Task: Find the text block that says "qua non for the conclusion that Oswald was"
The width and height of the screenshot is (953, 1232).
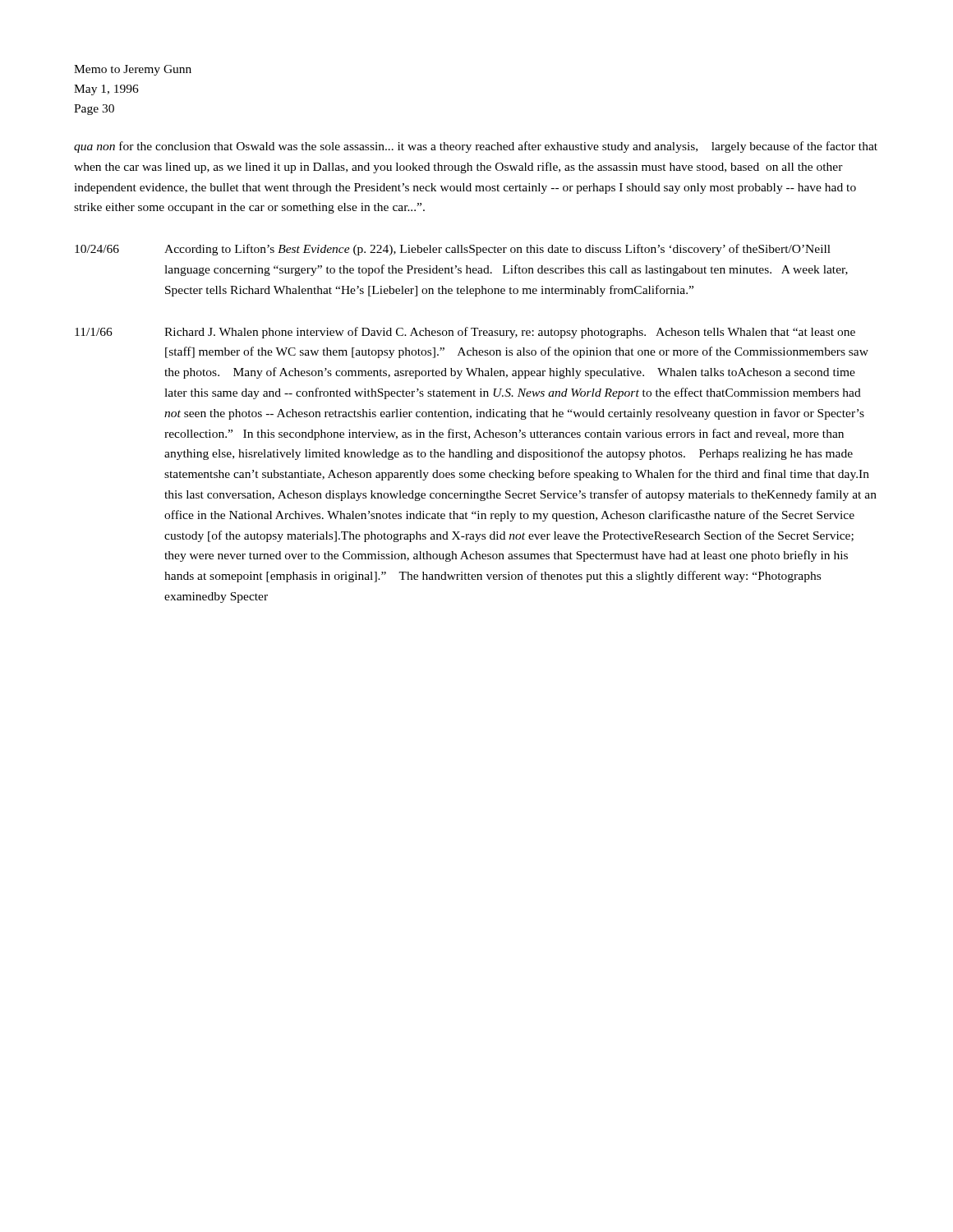Action: click(x=476, y=176)
